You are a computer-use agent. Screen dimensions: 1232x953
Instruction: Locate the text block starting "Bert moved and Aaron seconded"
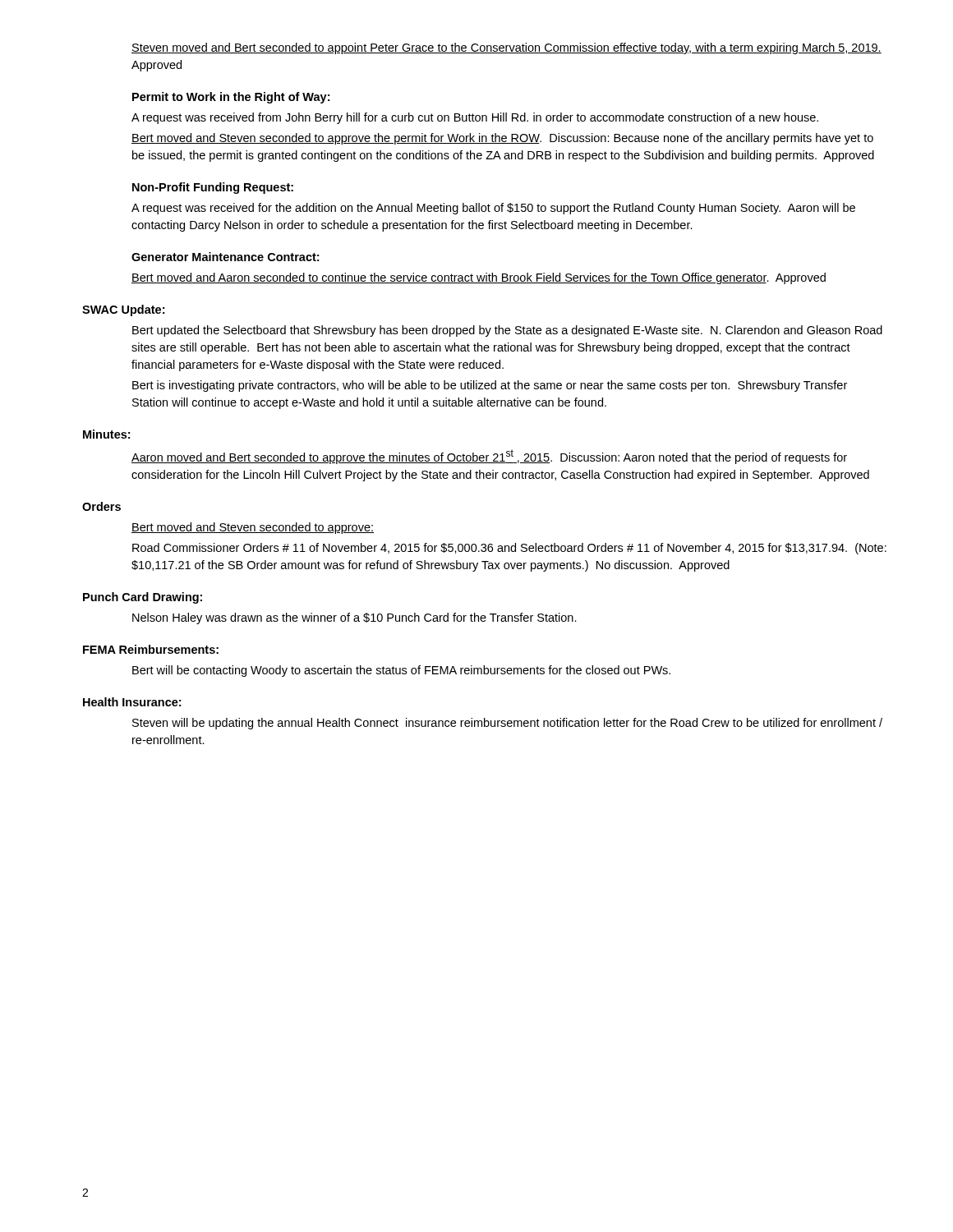pos(509,278)
